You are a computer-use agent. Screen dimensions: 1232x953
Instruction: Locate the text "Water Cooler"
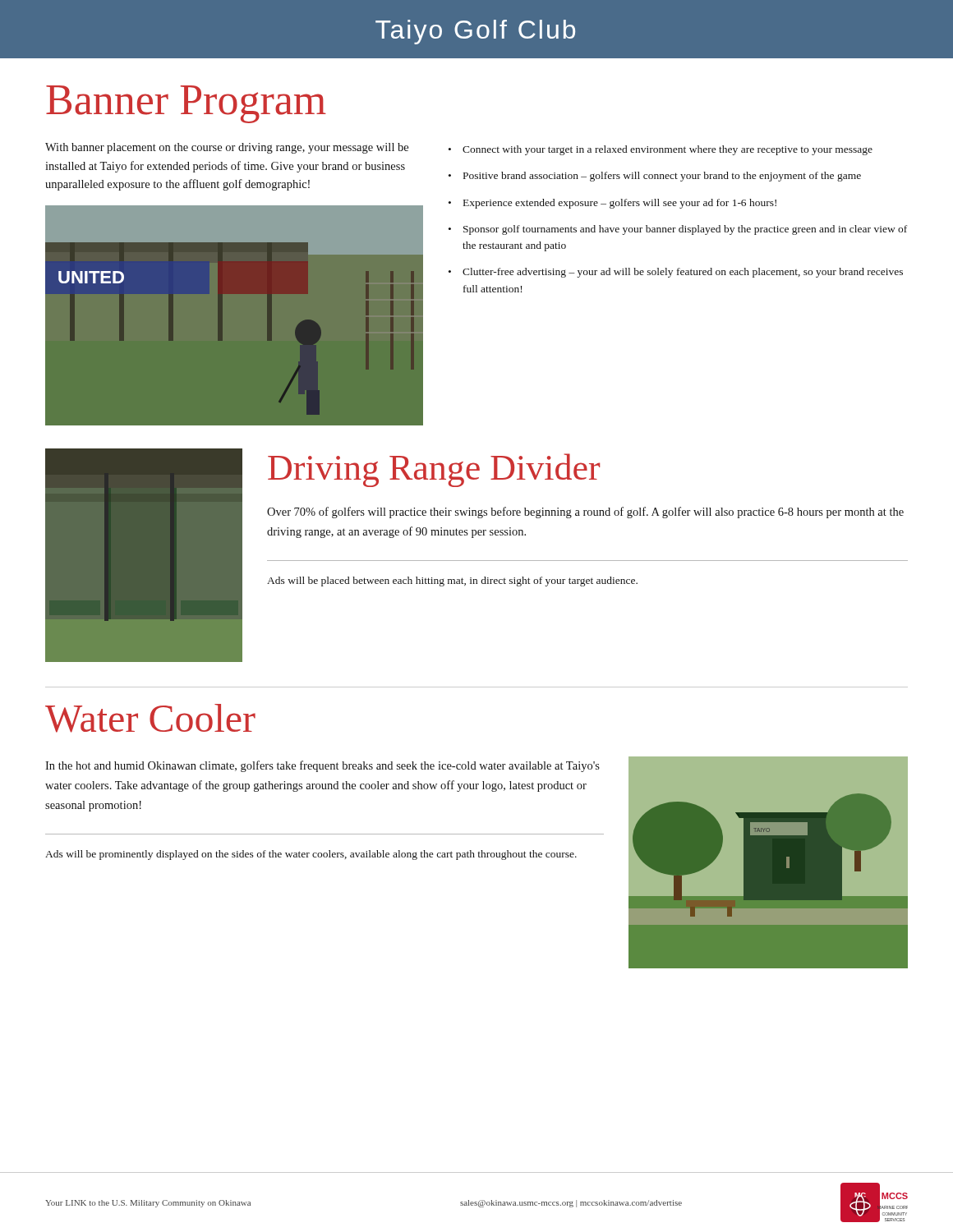coord(150,718)
